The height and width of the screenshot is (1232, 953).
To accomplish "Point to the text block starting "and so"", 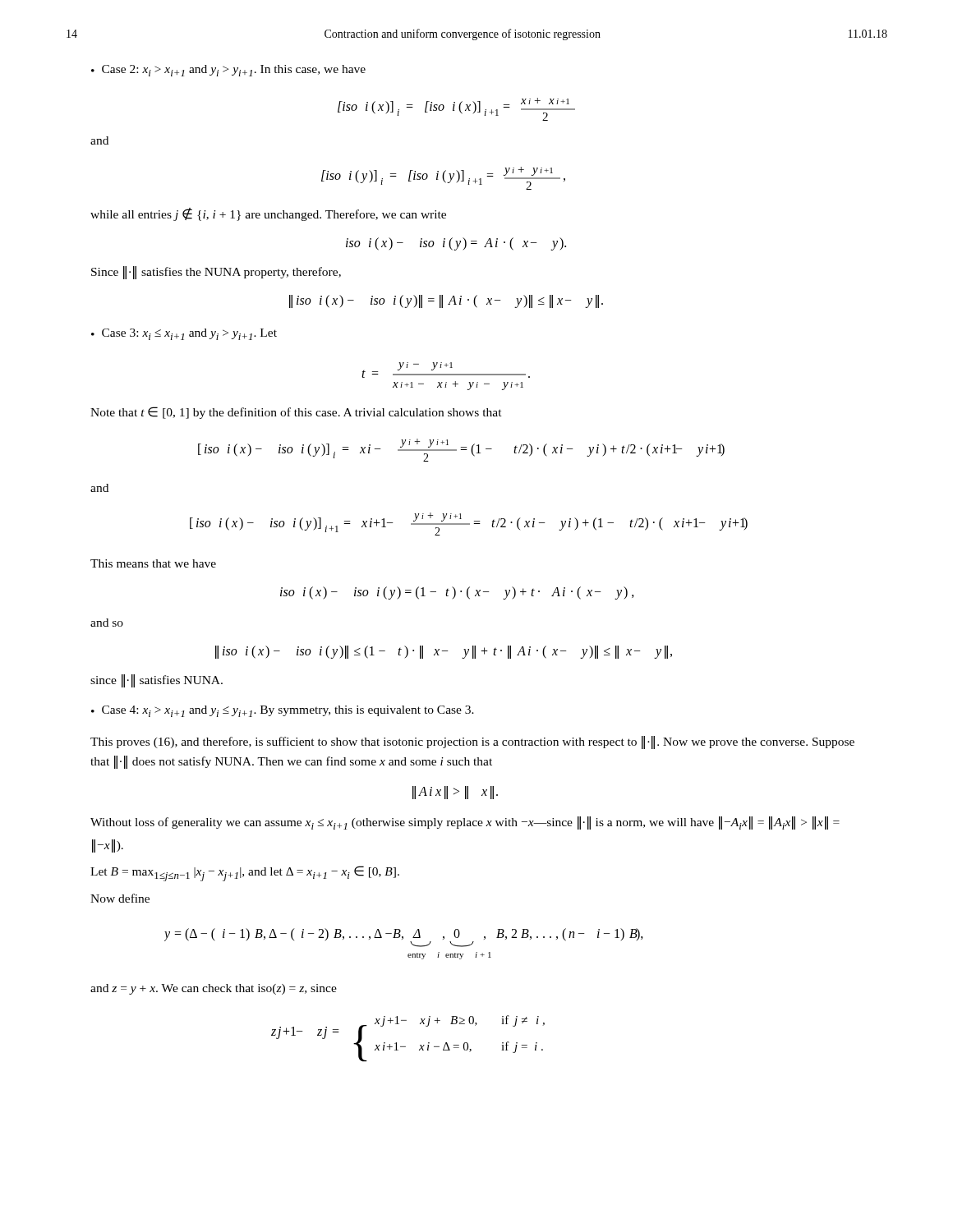I will [x=107, y=622].
